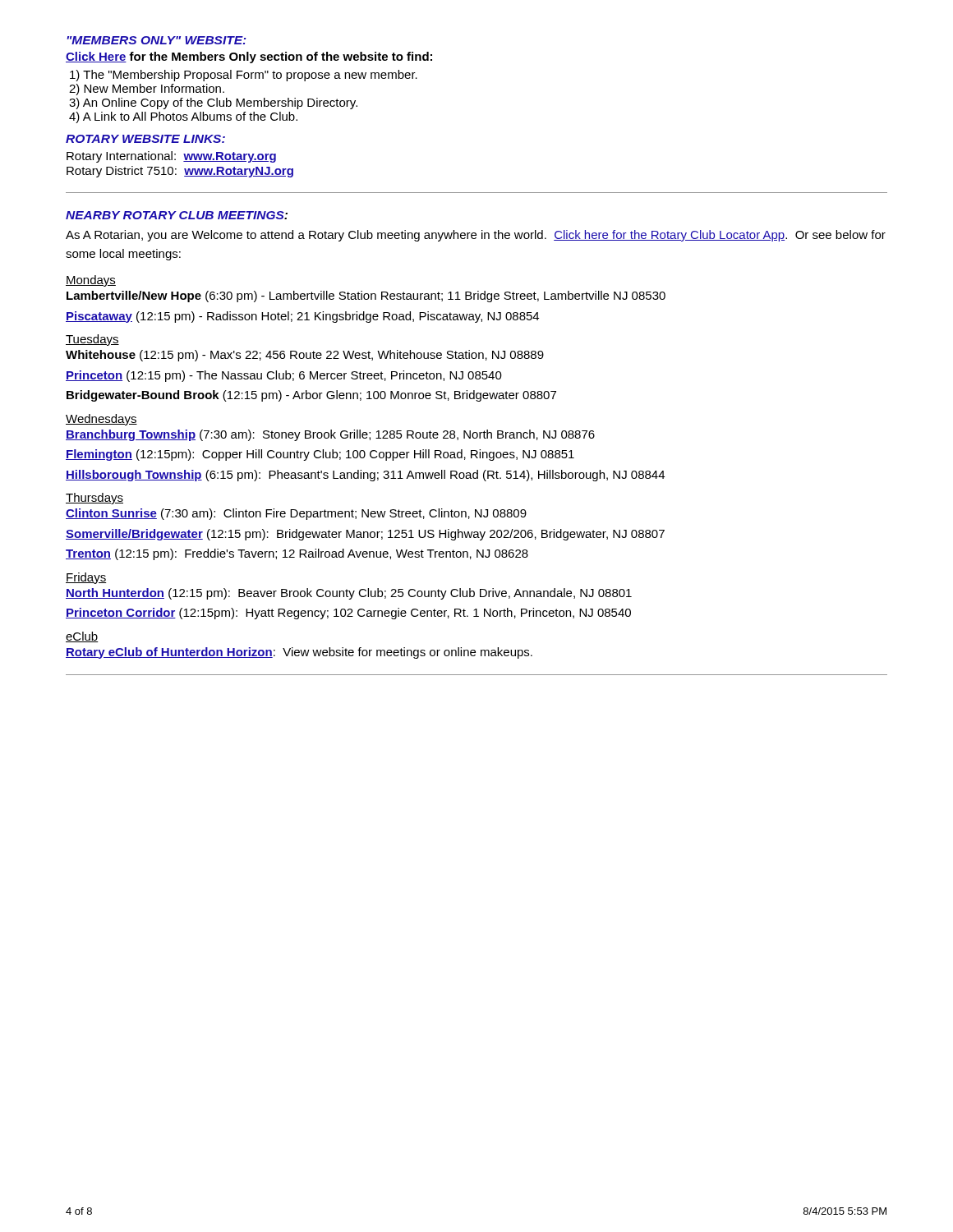
Task: Select the section header with the text "ROTARY WEBSITE LINKS:"
Action: (146, 138)
